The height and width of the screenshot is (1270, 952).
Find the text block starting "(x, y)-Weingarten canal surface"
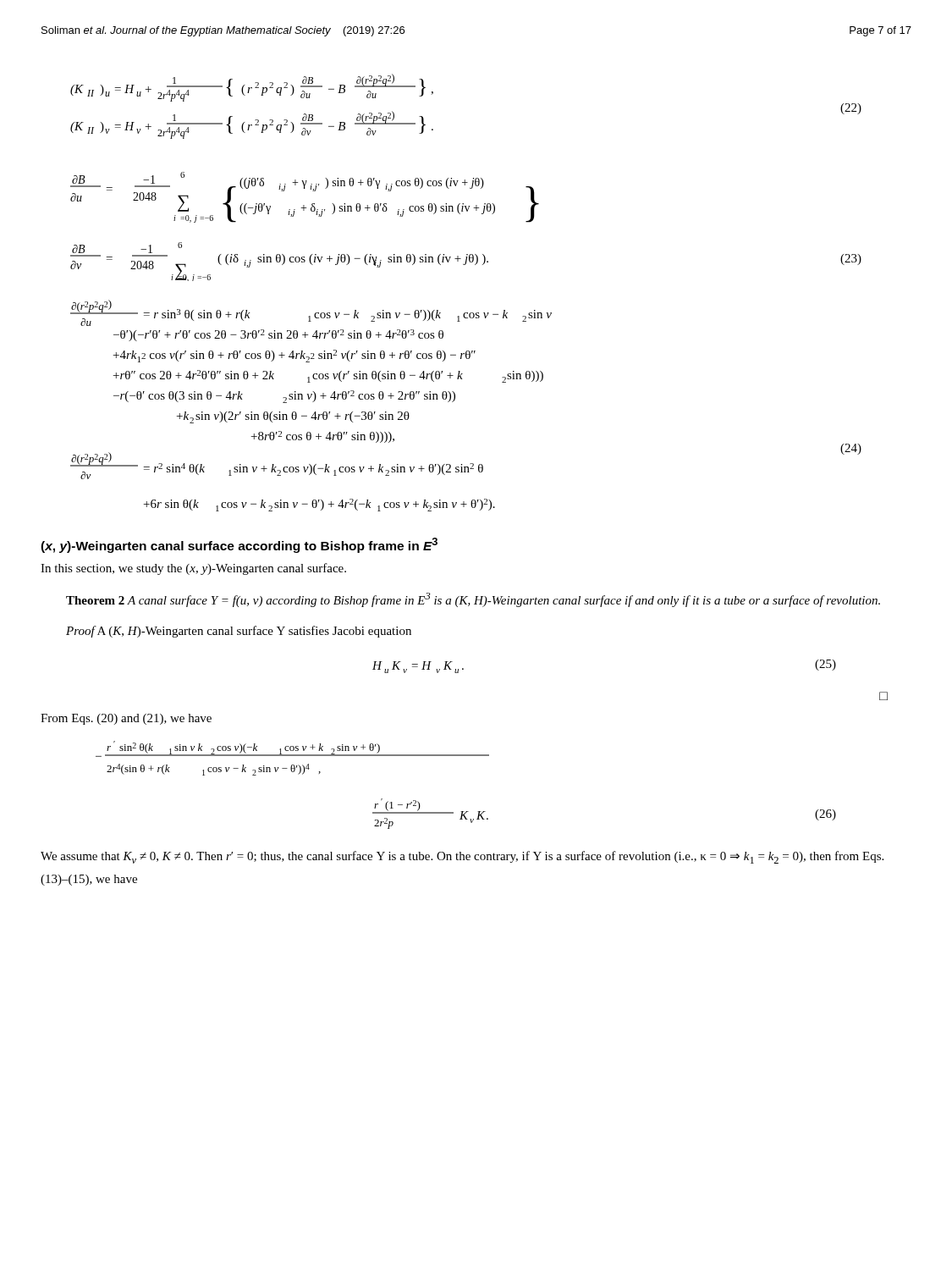[239, 544]
